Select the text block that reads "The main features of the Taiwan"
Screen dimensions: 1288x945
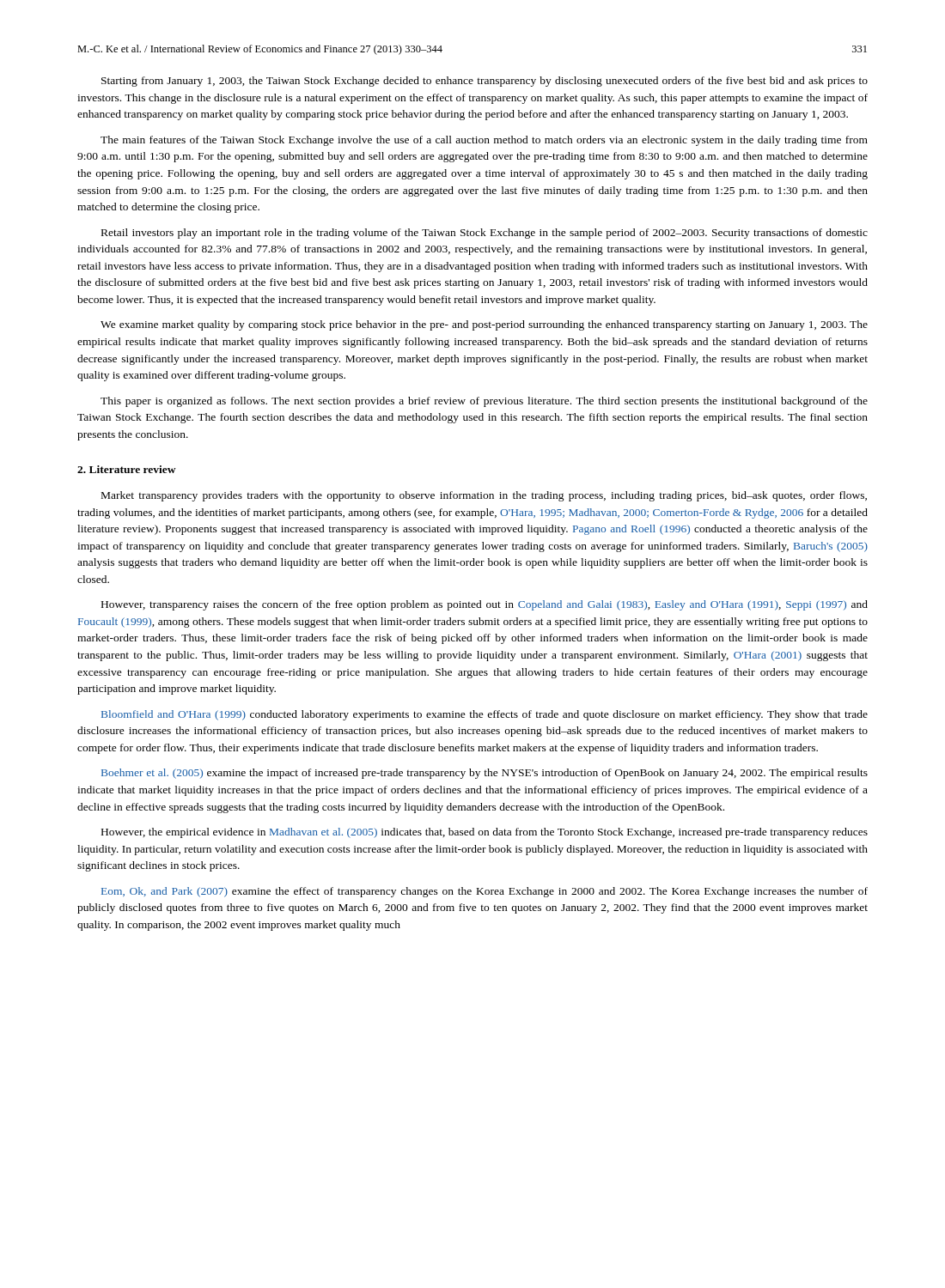point(472,173)
